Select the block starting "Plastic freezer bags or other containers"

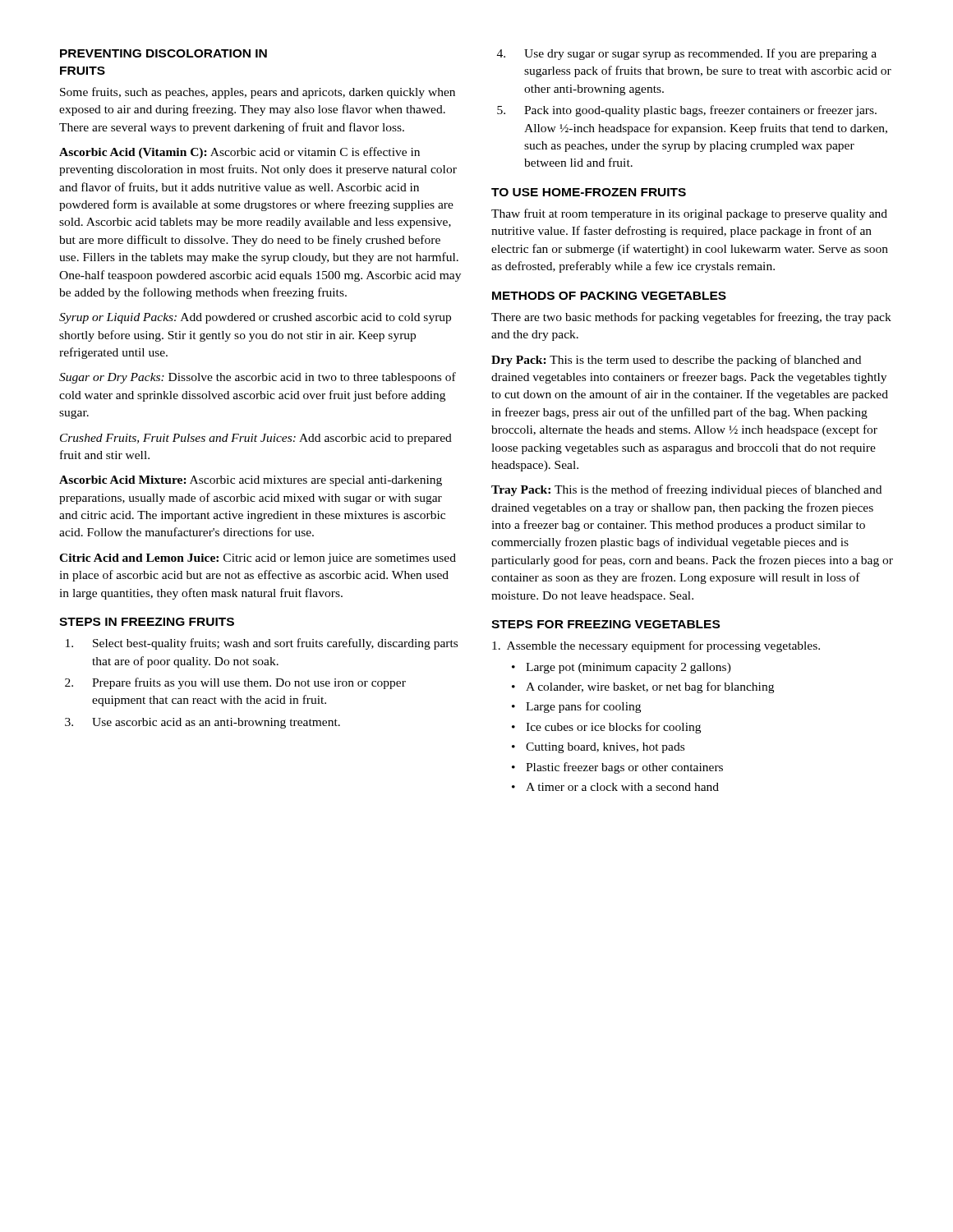point(625,766)
